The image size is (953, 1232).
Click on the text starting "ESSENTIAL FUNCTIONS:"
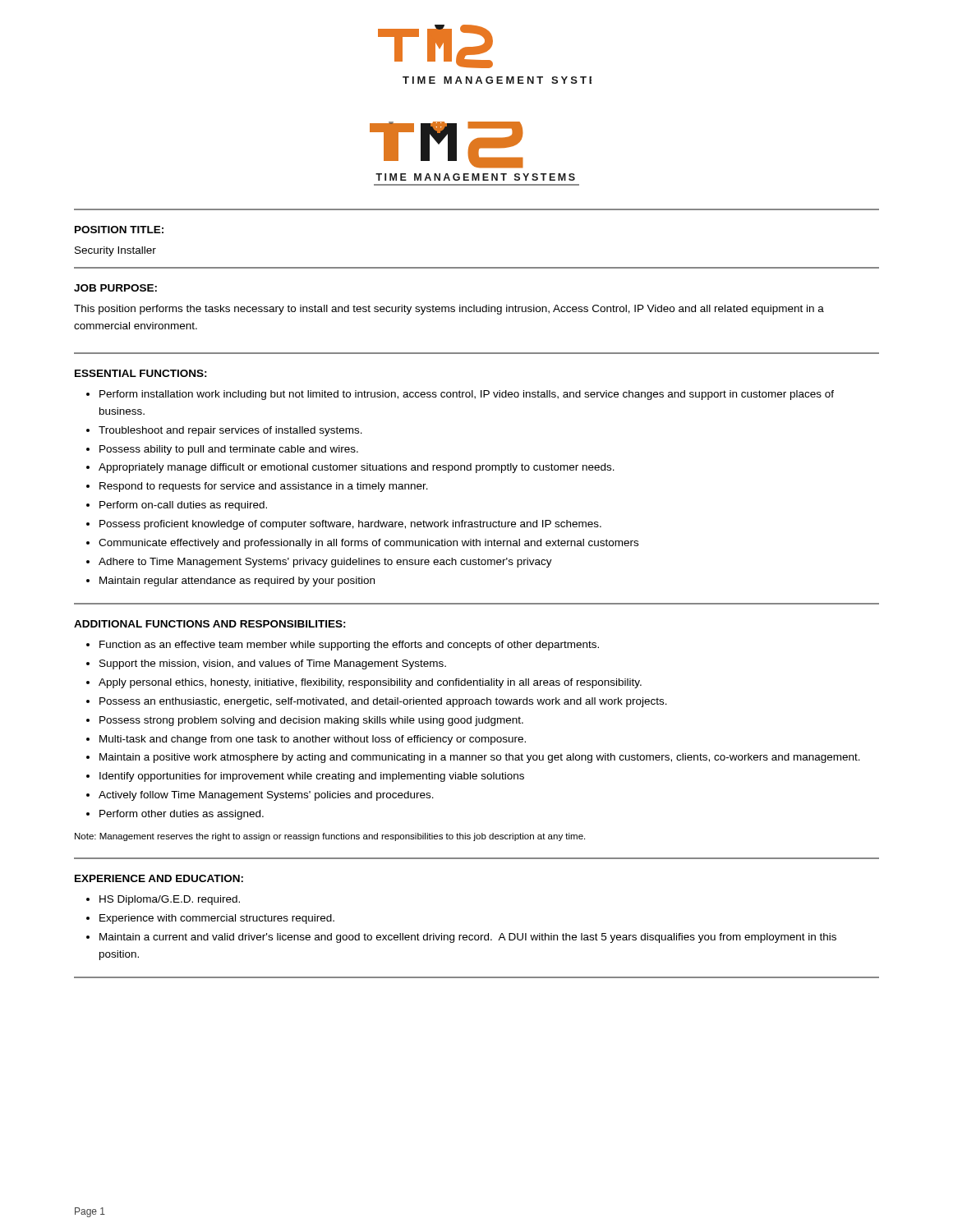pos(141,373)
